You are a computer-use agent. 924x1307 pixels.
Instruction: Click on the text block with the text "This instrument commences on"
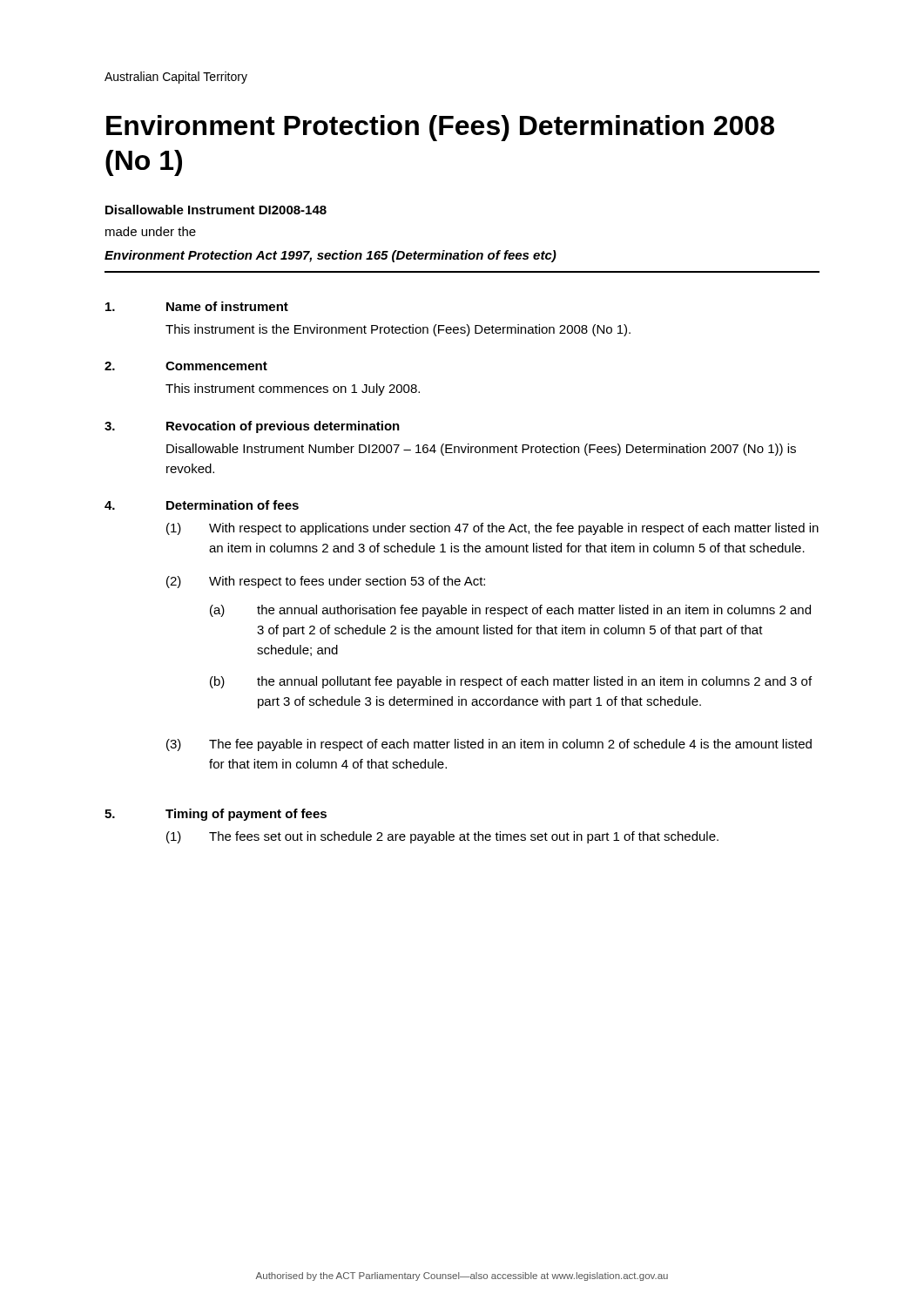(293, 388)
